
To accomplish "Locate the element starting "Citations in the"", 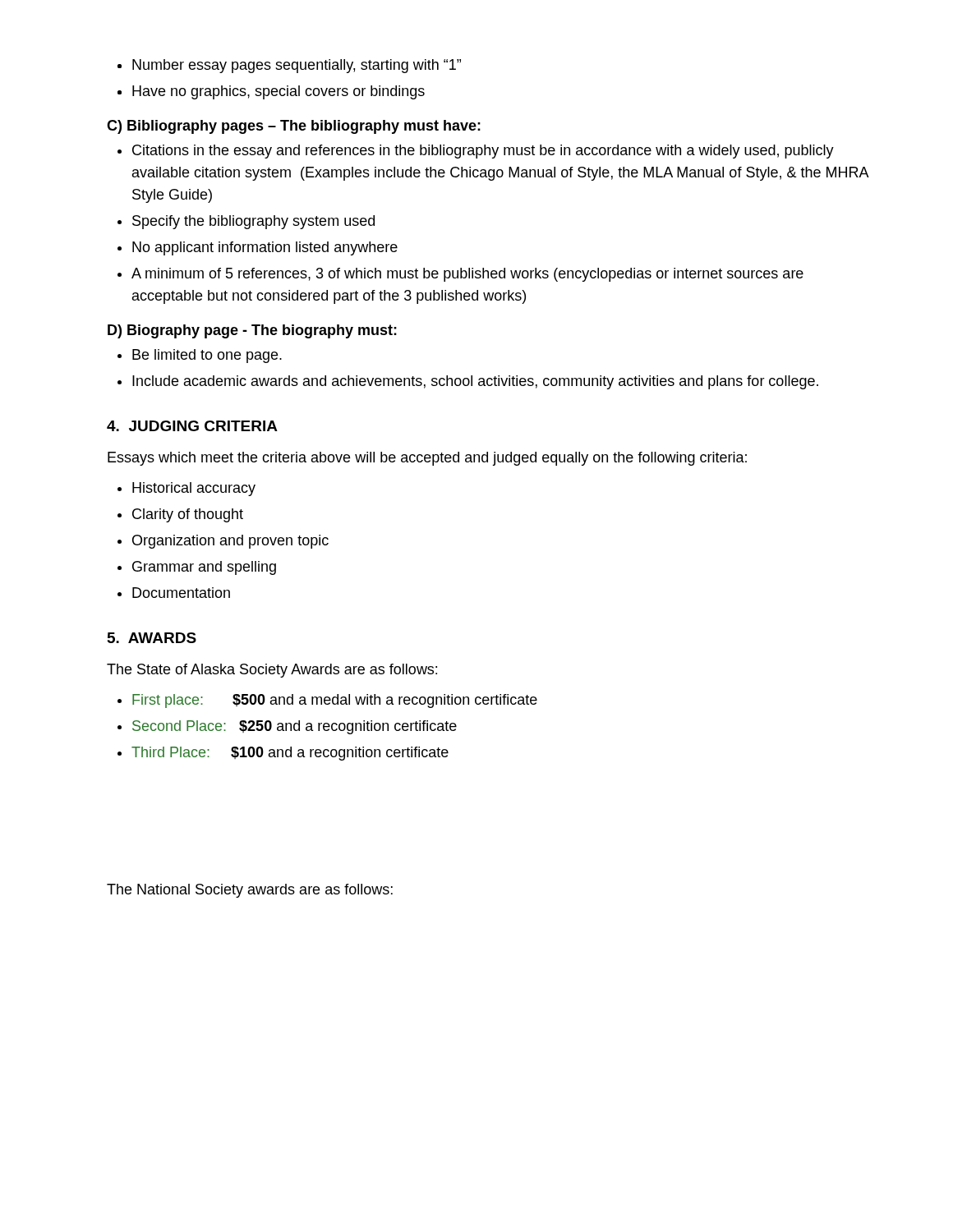I will tap(501, 173).
